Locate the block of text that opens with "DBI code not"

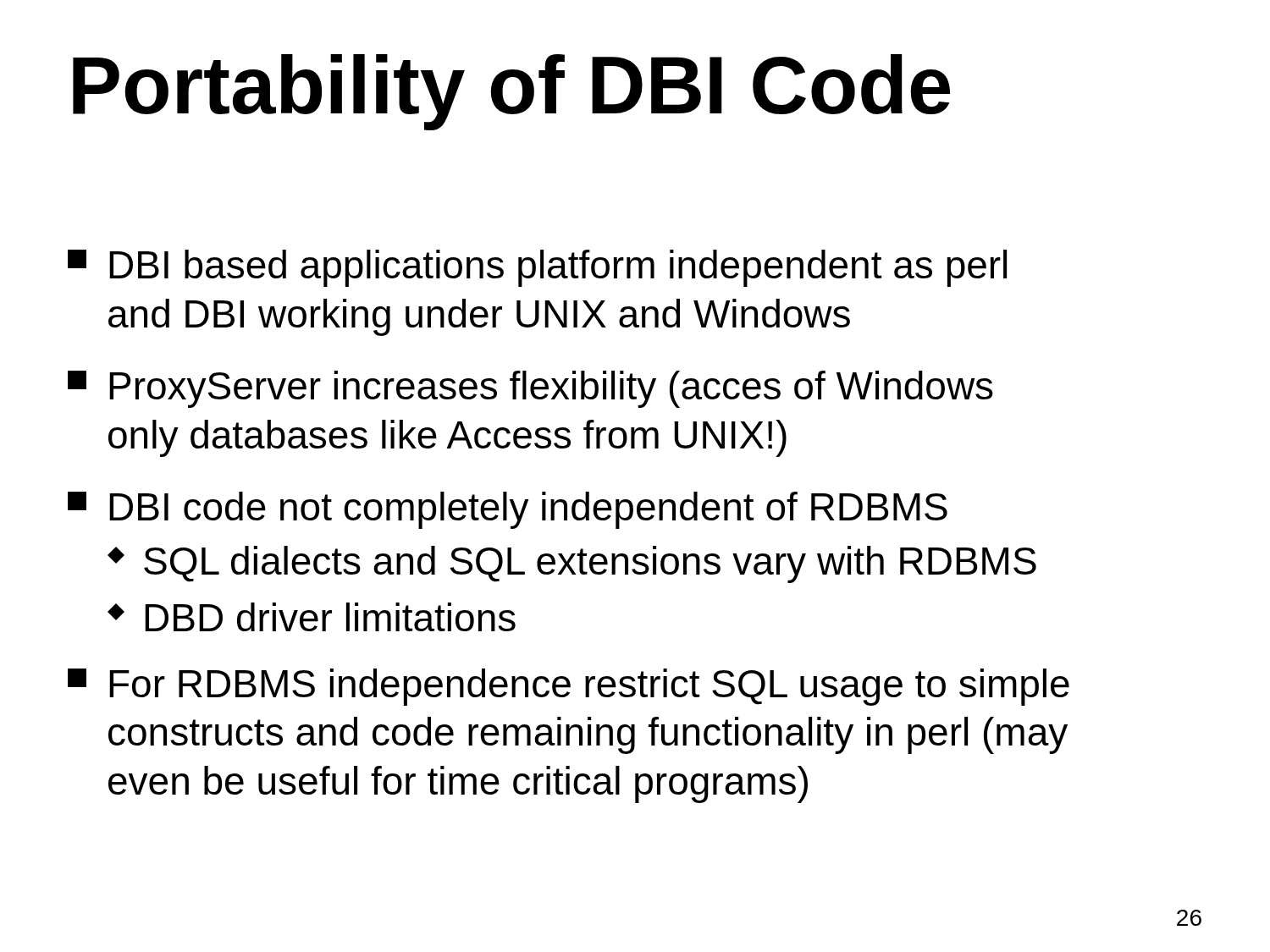point(508,508)
